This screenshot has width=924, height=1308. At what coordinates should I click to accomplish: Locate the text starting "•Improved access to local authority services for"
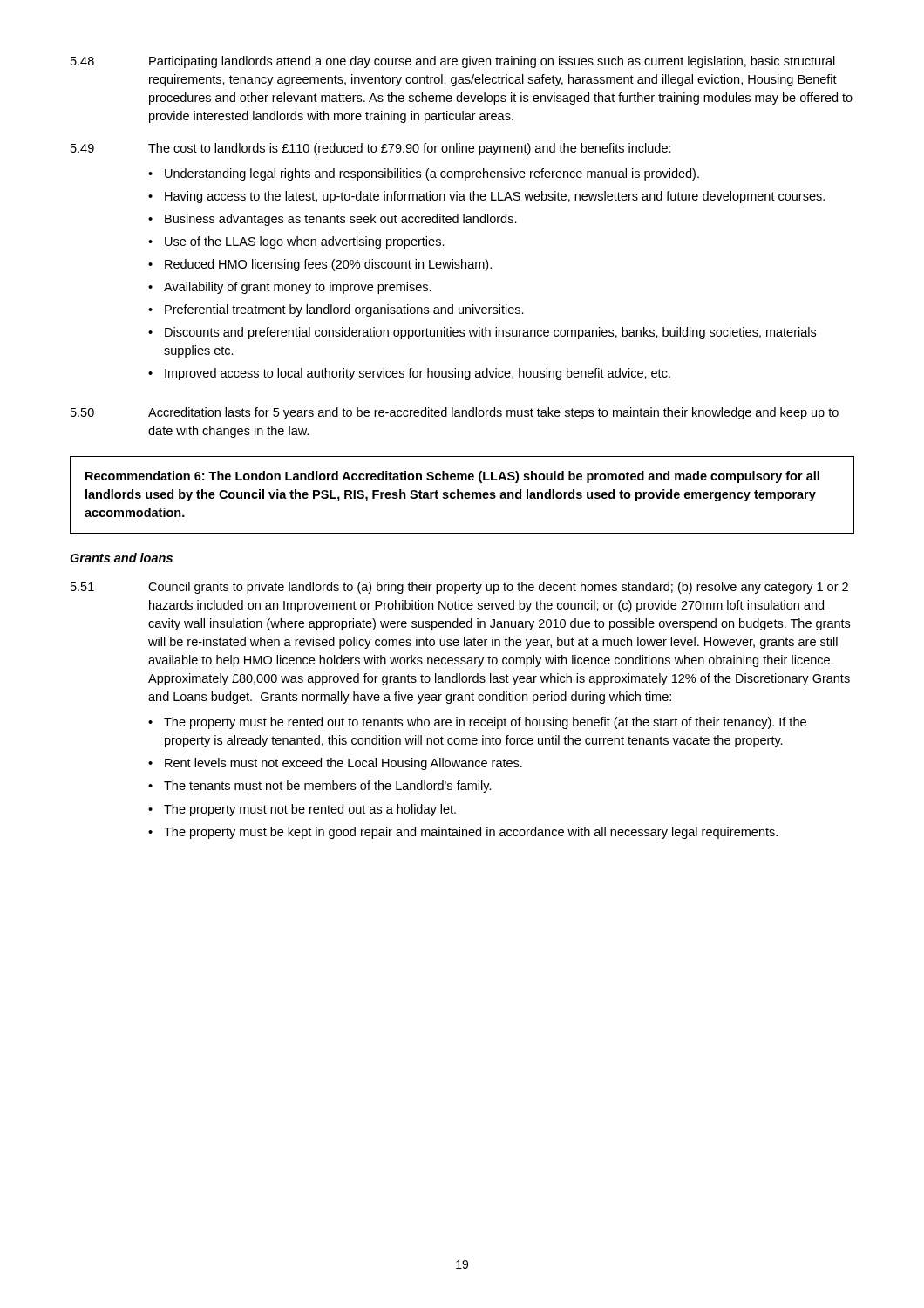pos(501,374)
